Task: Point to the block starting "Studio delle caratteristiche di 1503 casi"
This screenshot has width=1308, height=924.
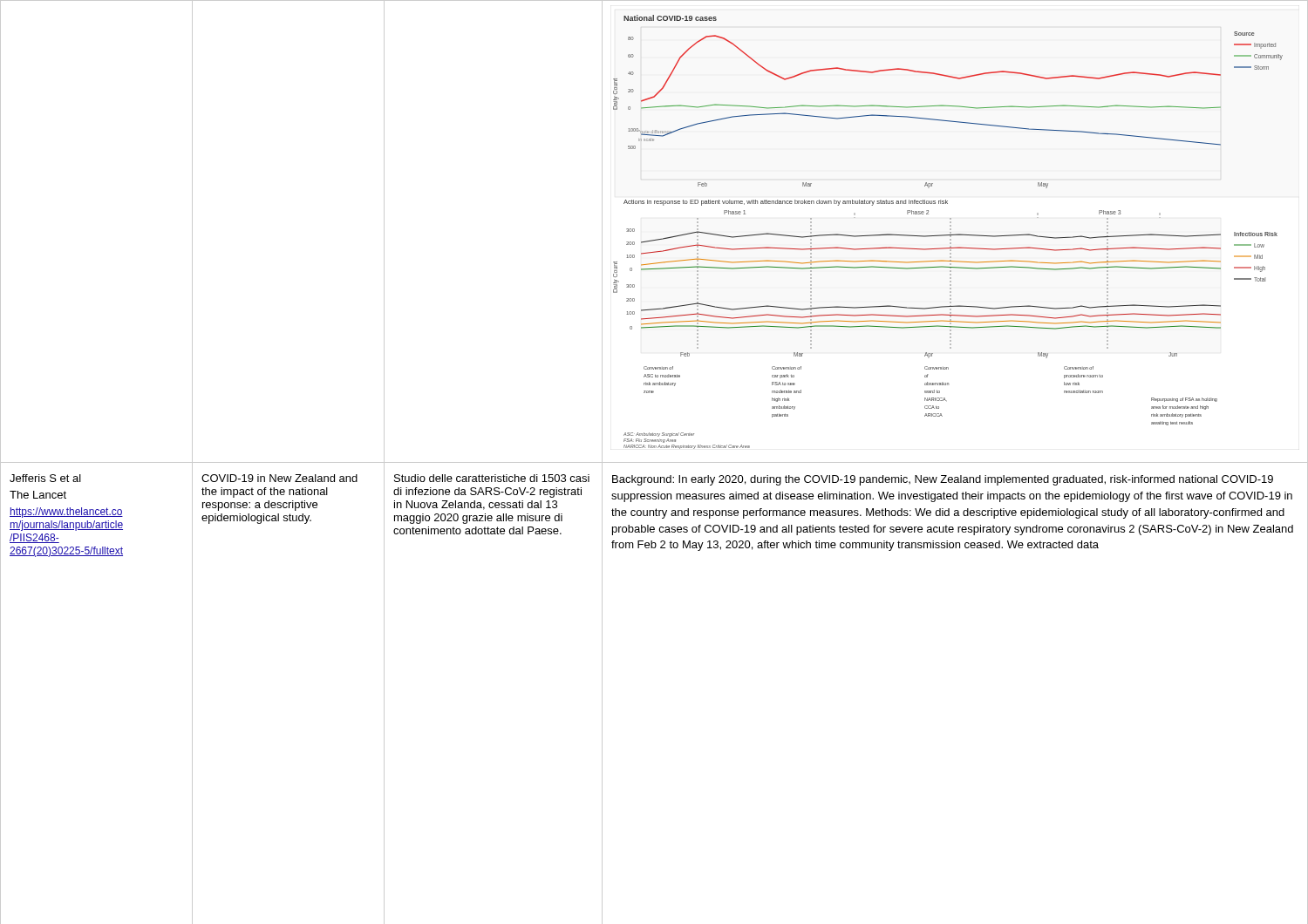Action: [493, 504]
